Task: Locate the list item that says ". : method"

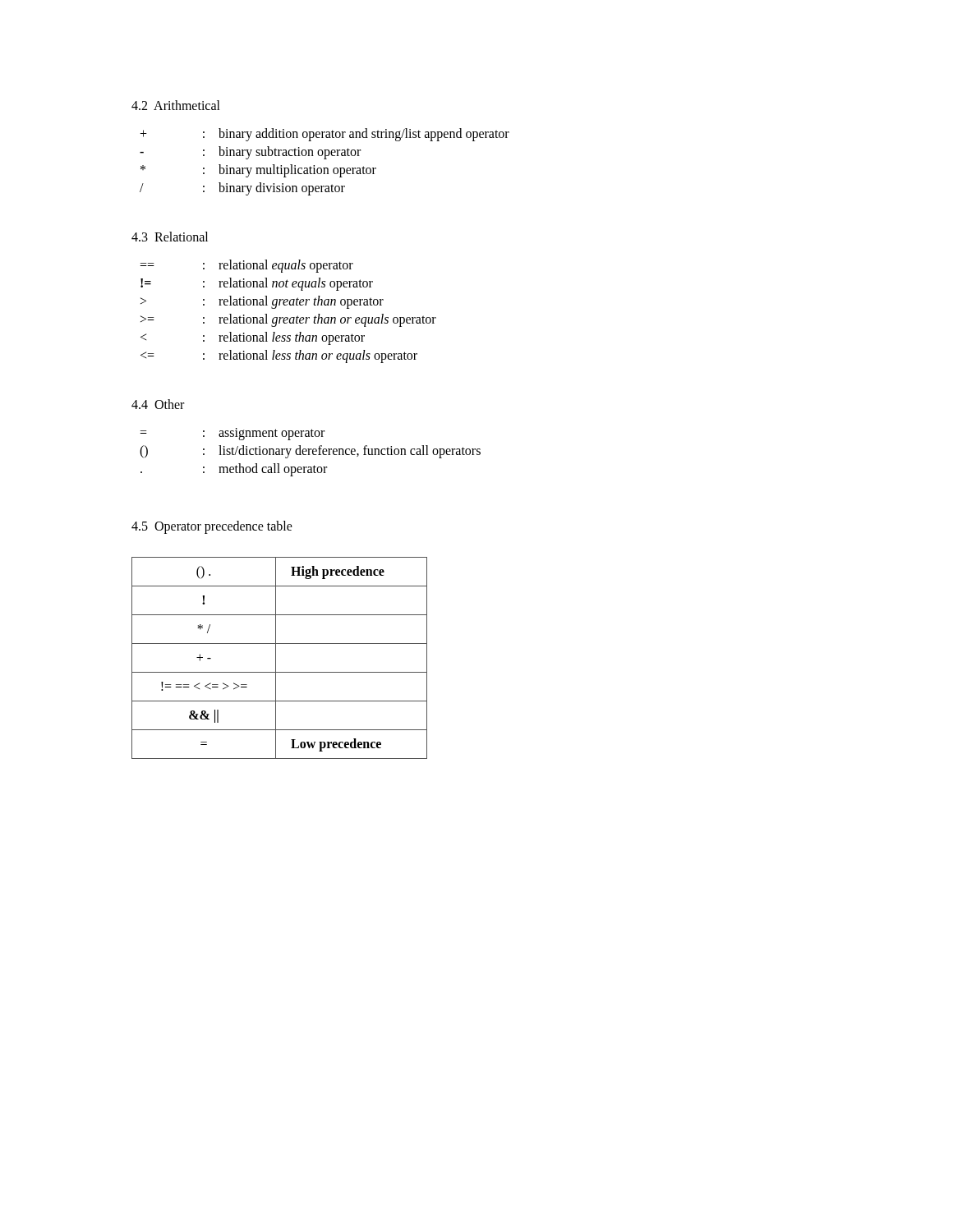Action: [310, 469]
